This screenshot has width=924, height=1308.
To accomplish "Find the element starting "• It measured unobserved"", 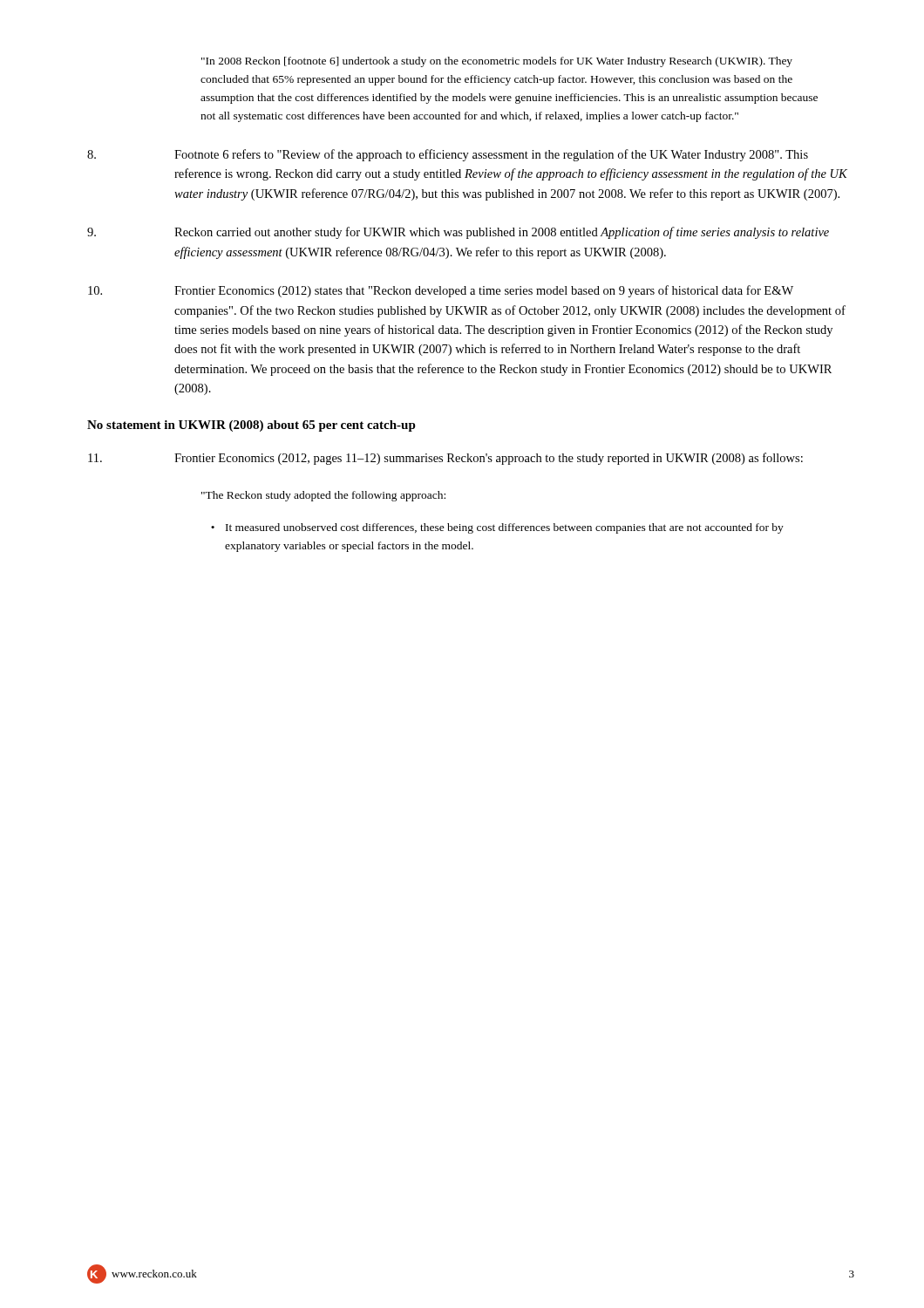I will click(x=510, y=537).
